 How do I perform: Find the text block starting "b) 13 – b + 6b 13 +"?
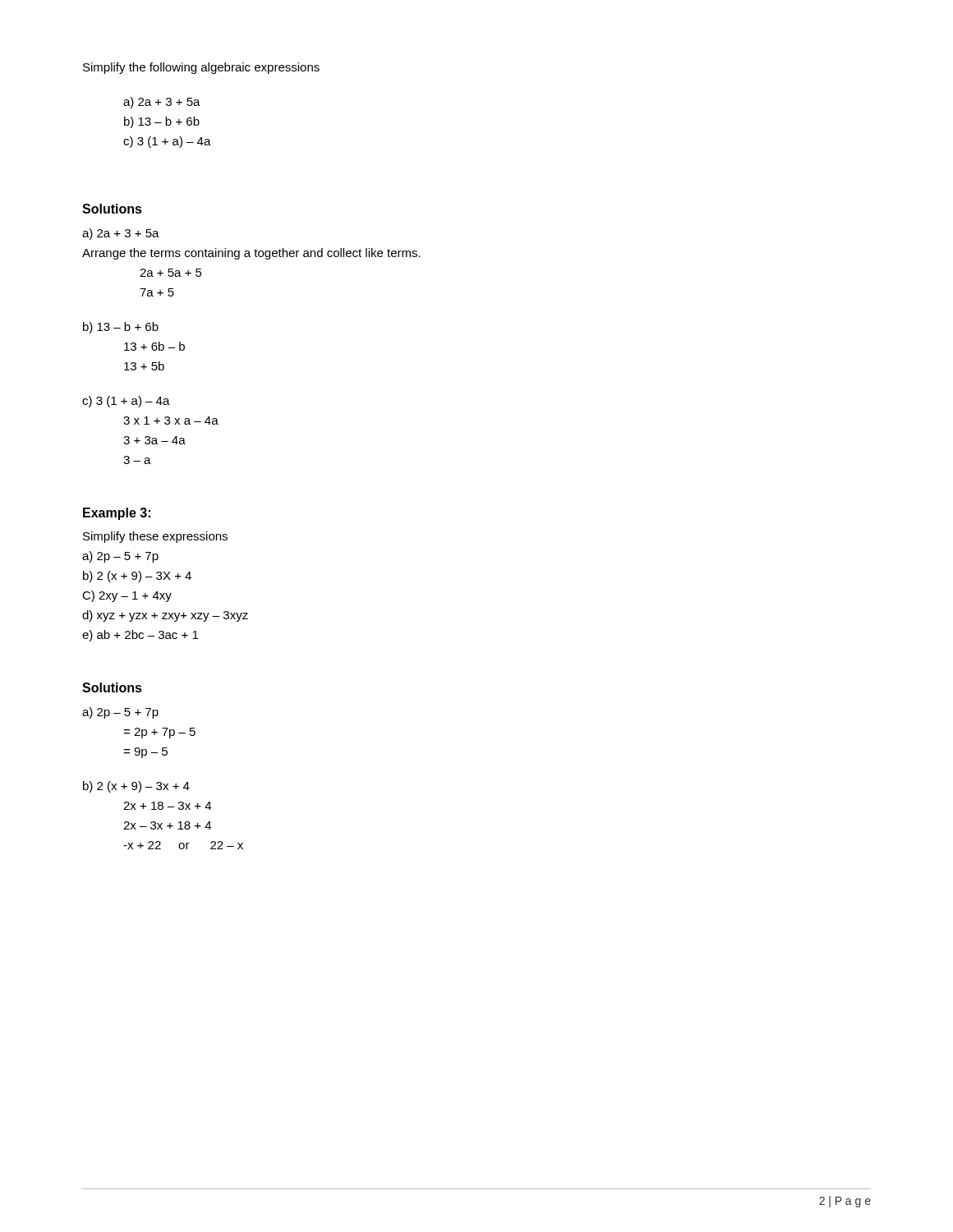tap(121, 328)
